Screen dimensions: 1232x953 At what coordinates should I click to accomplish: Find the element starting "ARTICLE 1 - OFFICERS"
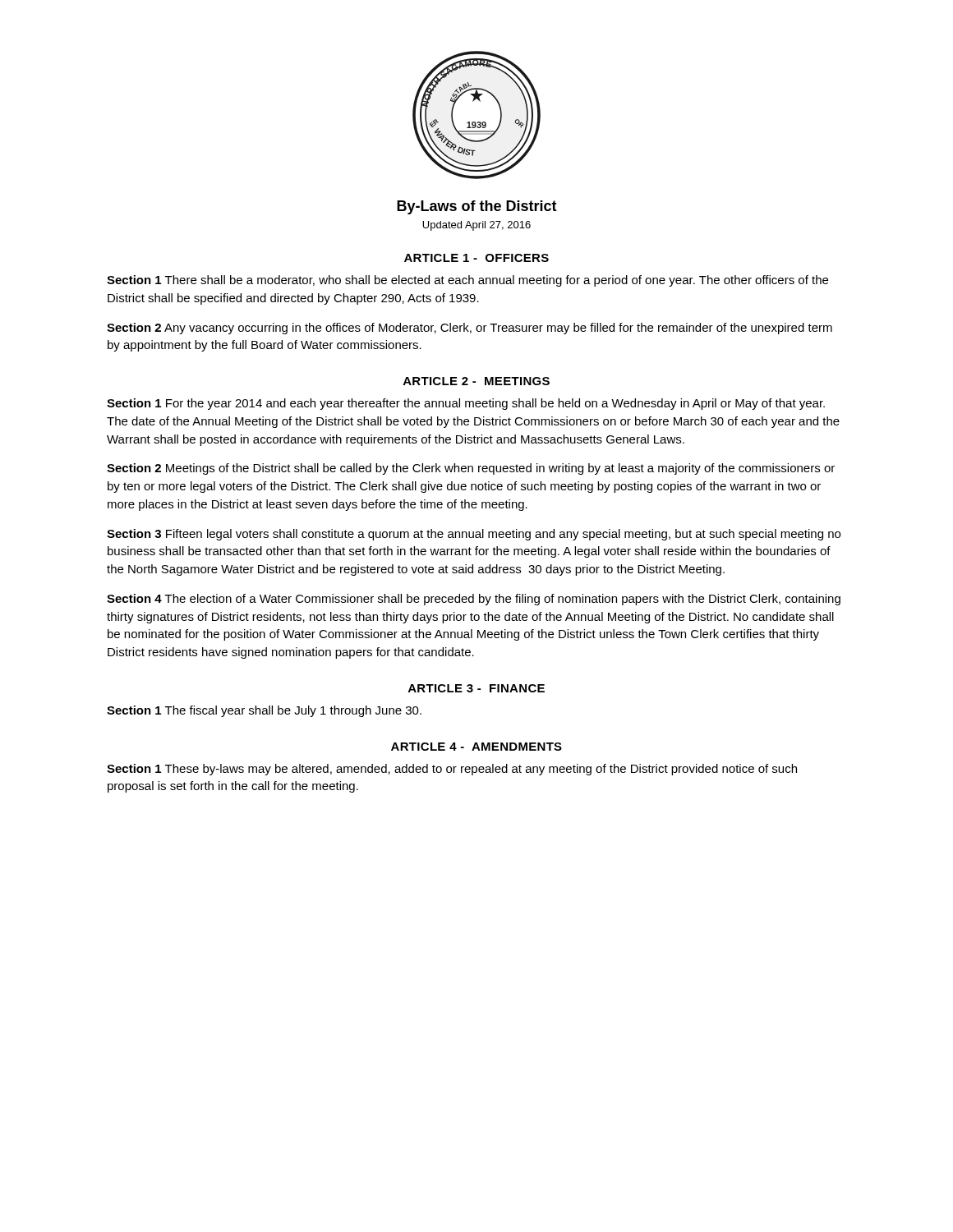tap(476, 257)
